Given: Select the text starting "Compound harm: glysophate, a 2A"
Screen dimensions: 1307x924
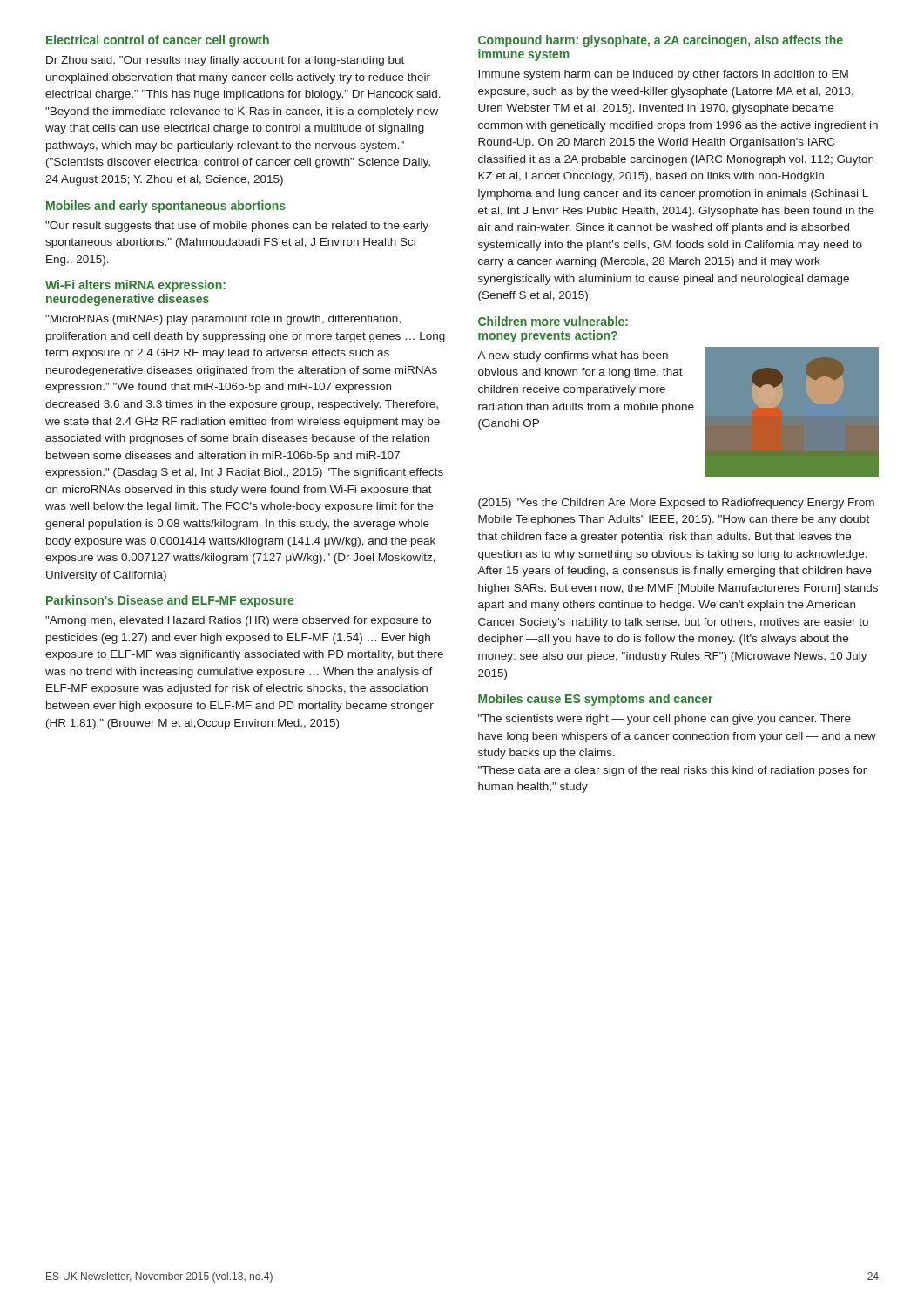Looking at the screenshot, I should (660, 47).
